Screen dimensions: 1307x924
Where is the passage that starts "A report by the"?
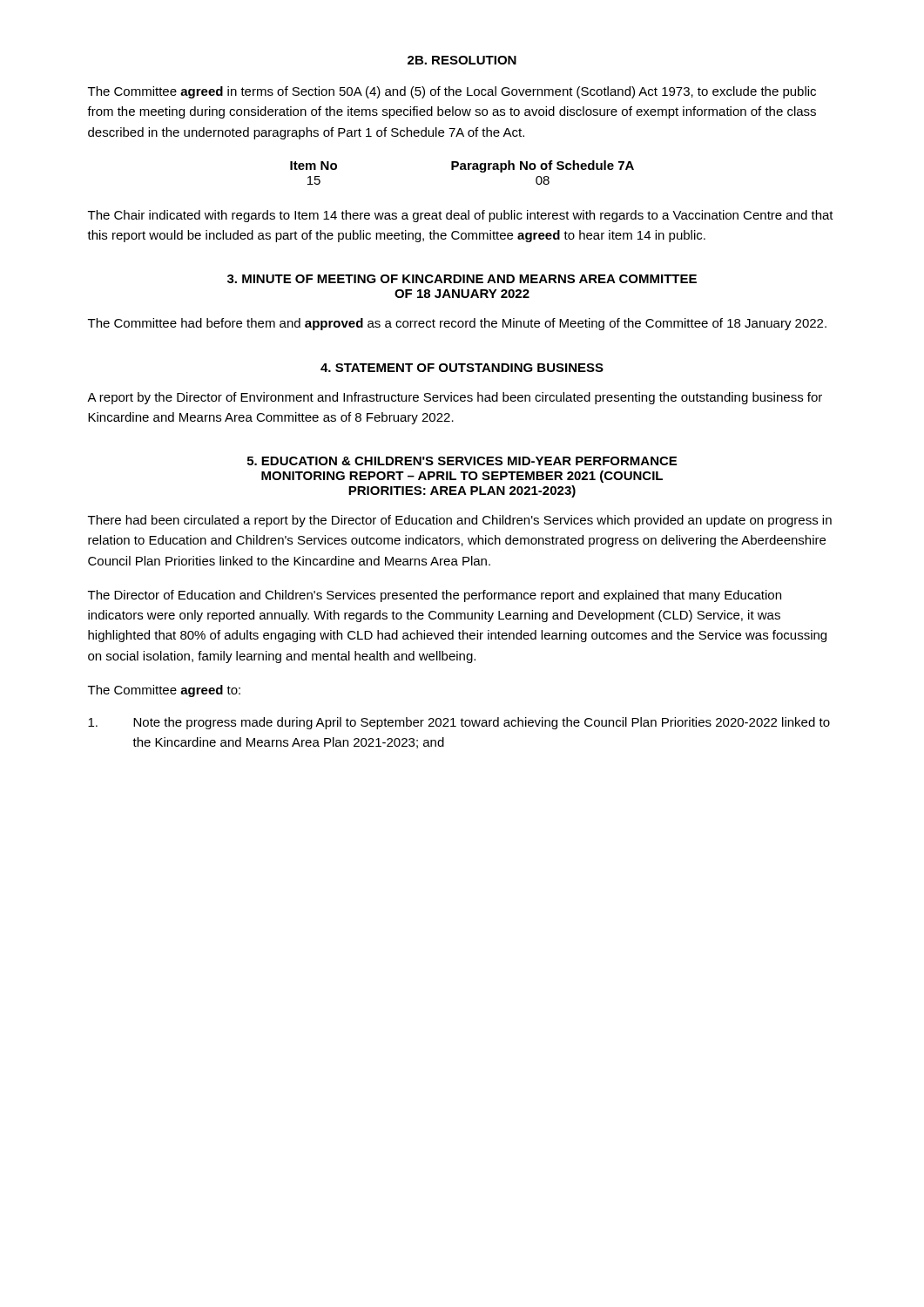pyautogui.click(x=455, y=407)
